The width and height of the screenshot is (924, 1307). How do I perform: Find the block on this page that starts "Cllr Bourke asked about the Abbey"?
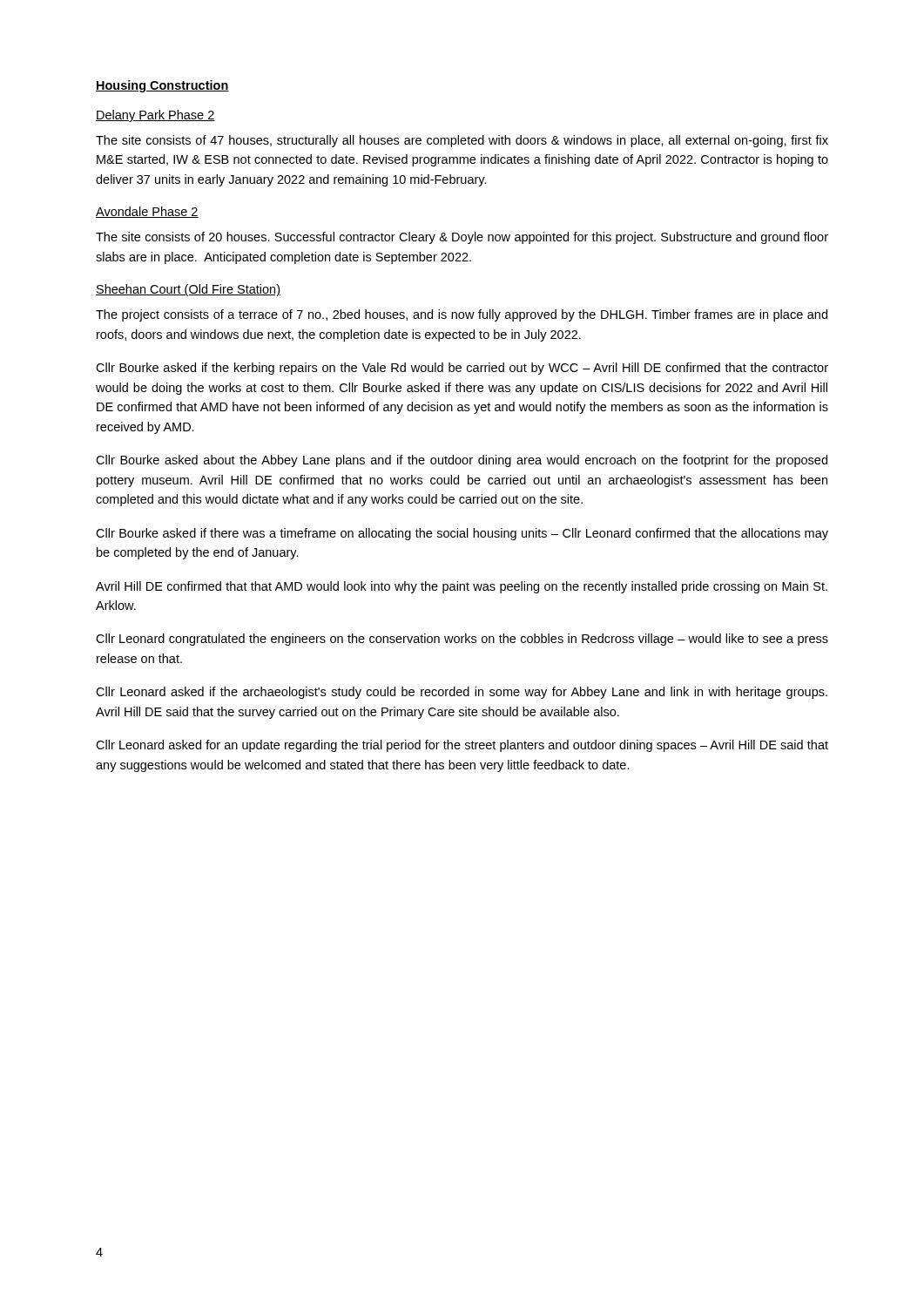462,480
